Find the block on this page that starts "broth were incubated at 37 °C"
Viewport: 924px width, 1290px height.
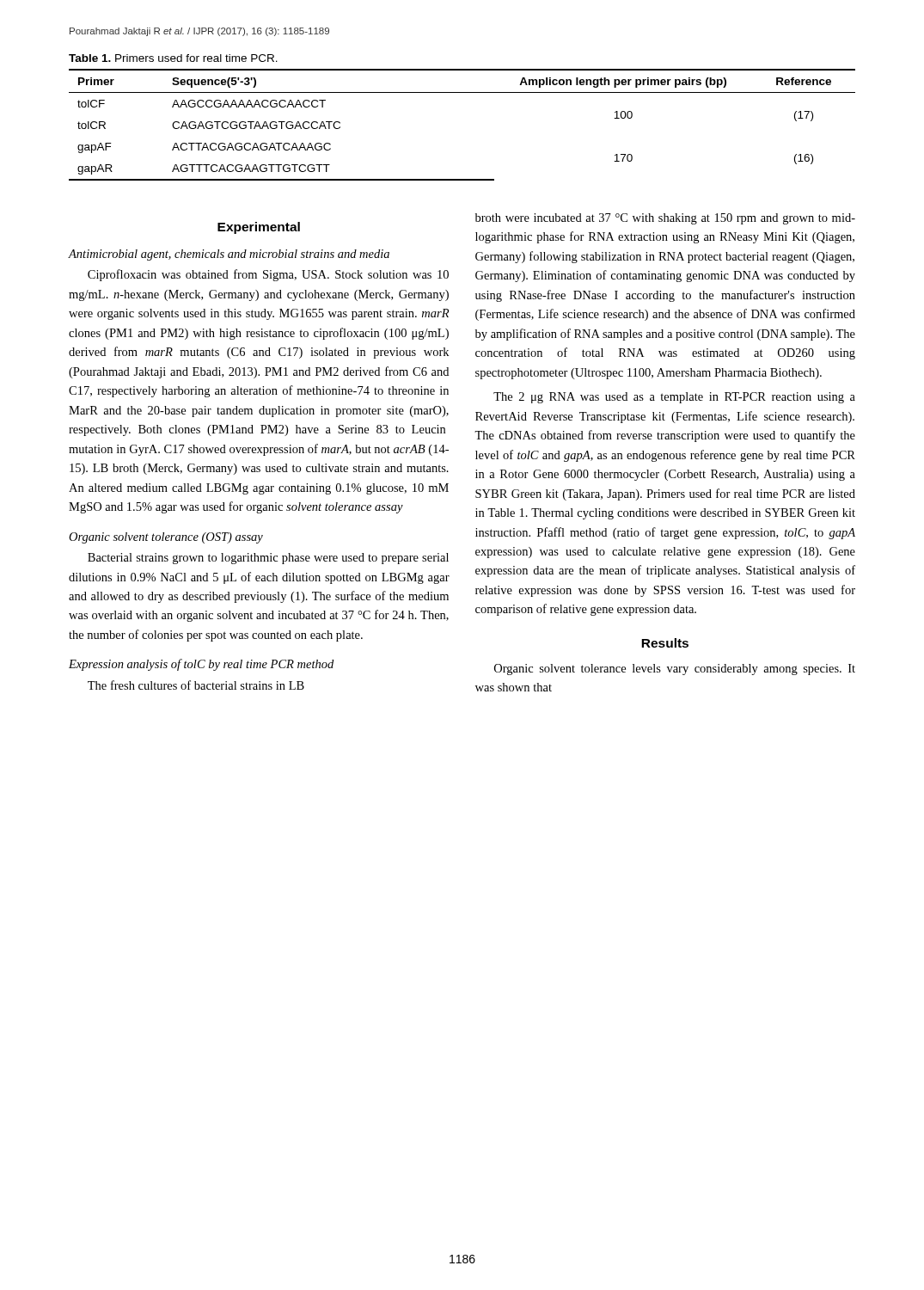click(x=665, y=414)
